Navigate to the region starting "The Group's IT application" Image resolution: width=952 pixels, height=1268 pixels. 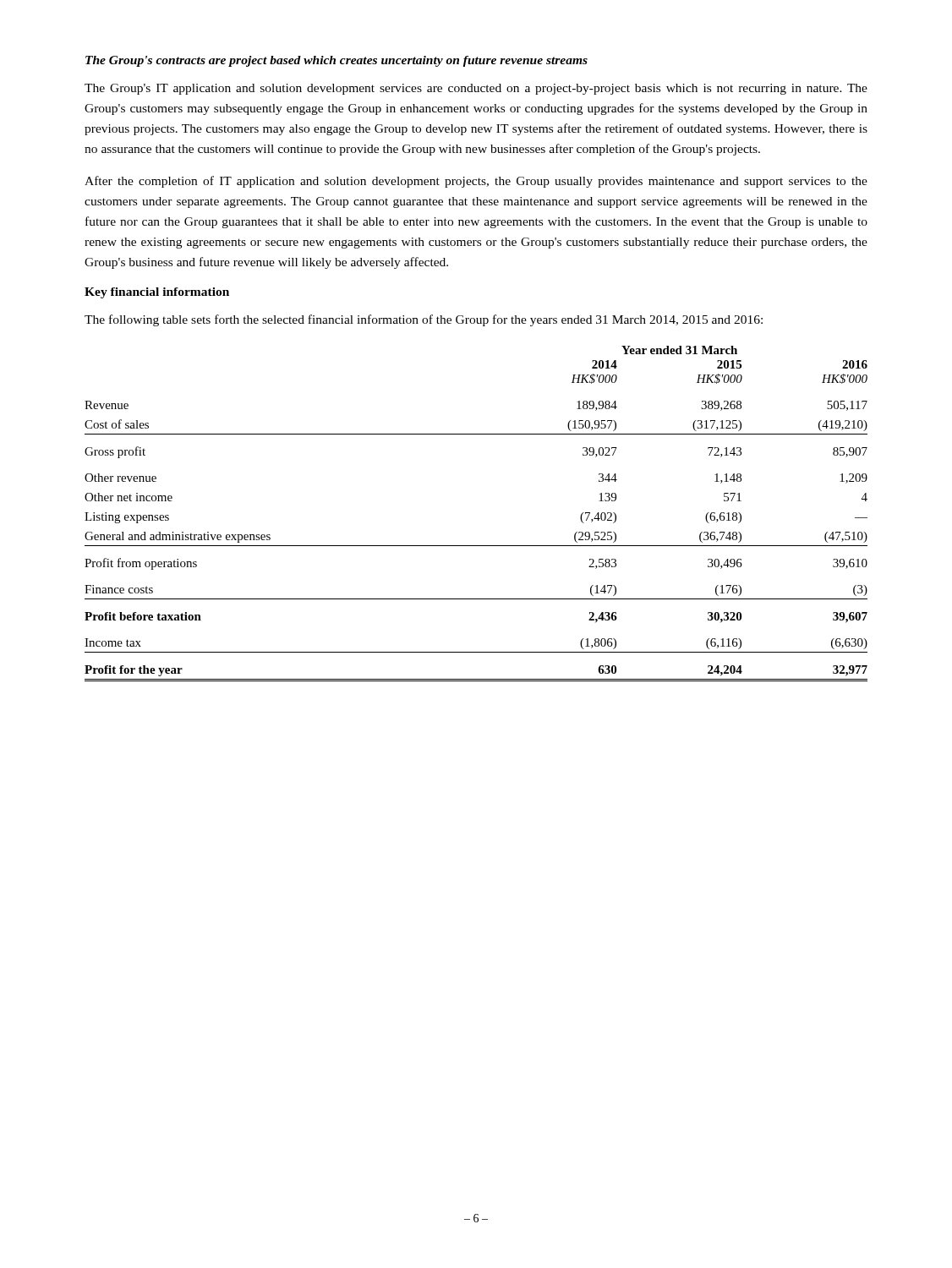pos(476,118)
